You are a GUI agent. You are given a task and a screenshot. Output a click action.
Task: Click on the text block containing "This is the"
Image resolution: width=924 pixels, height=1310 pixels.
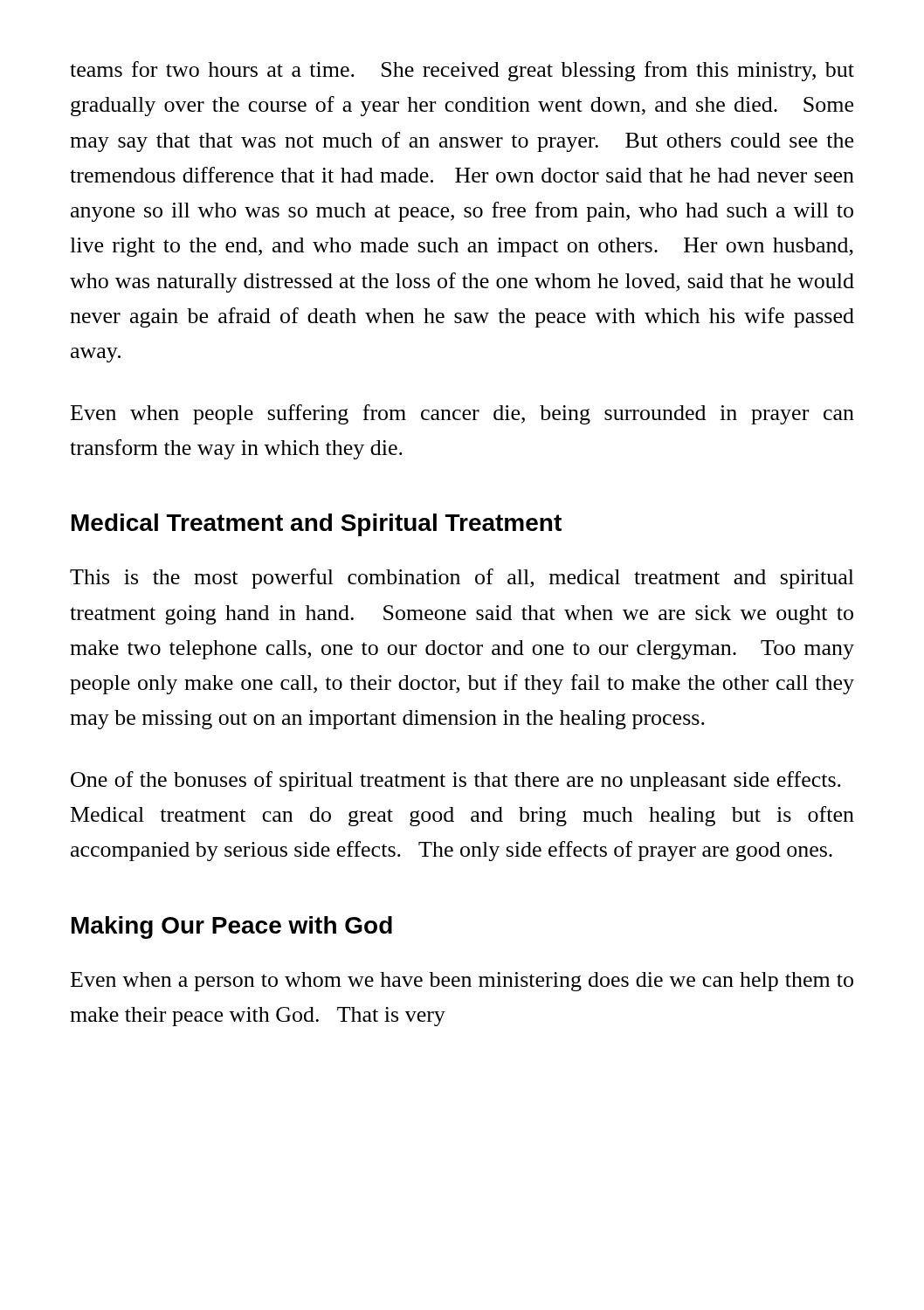coord(462,647)
